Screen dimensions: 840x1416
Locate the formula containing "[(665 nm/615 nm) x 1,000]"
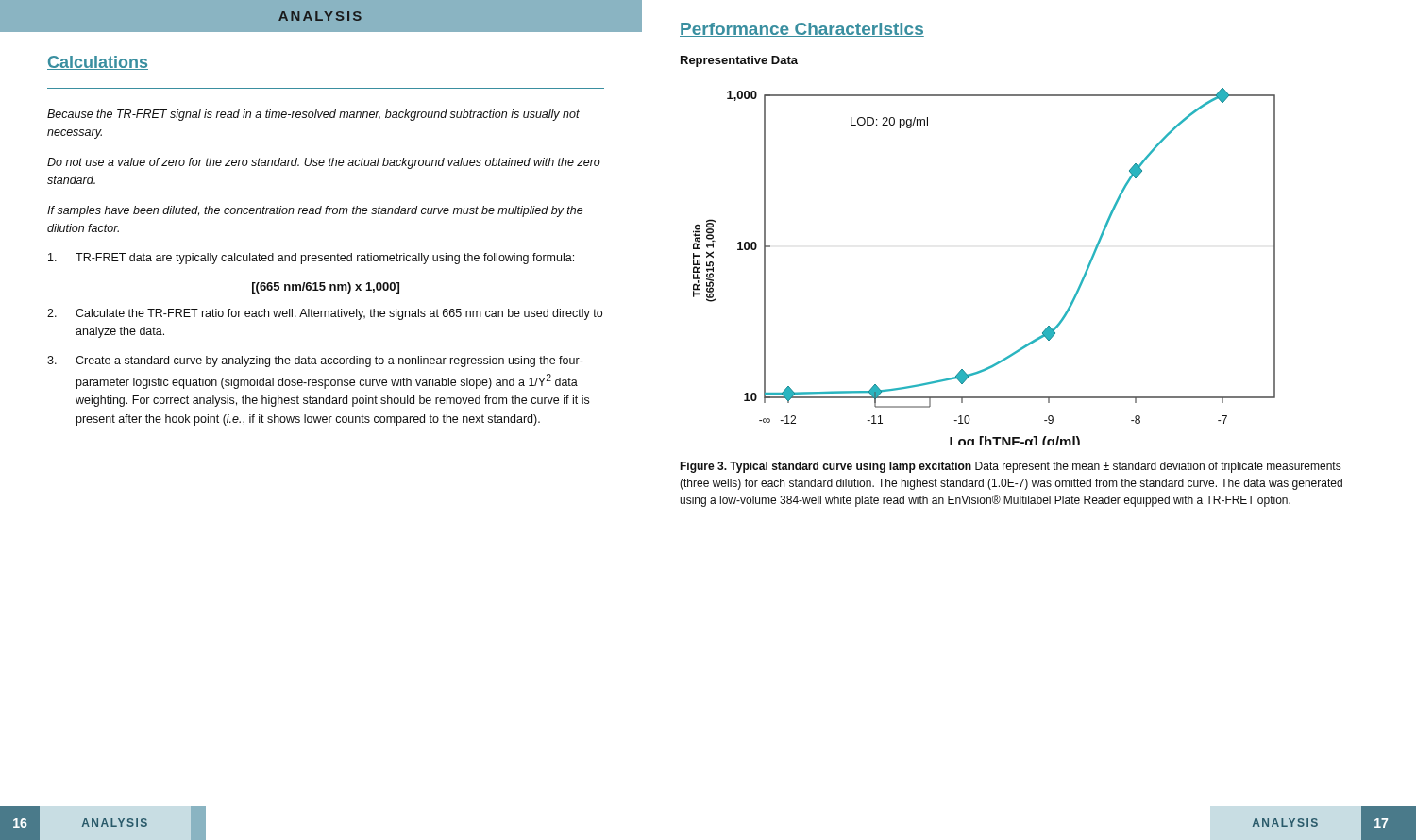(x=326, y=286)
